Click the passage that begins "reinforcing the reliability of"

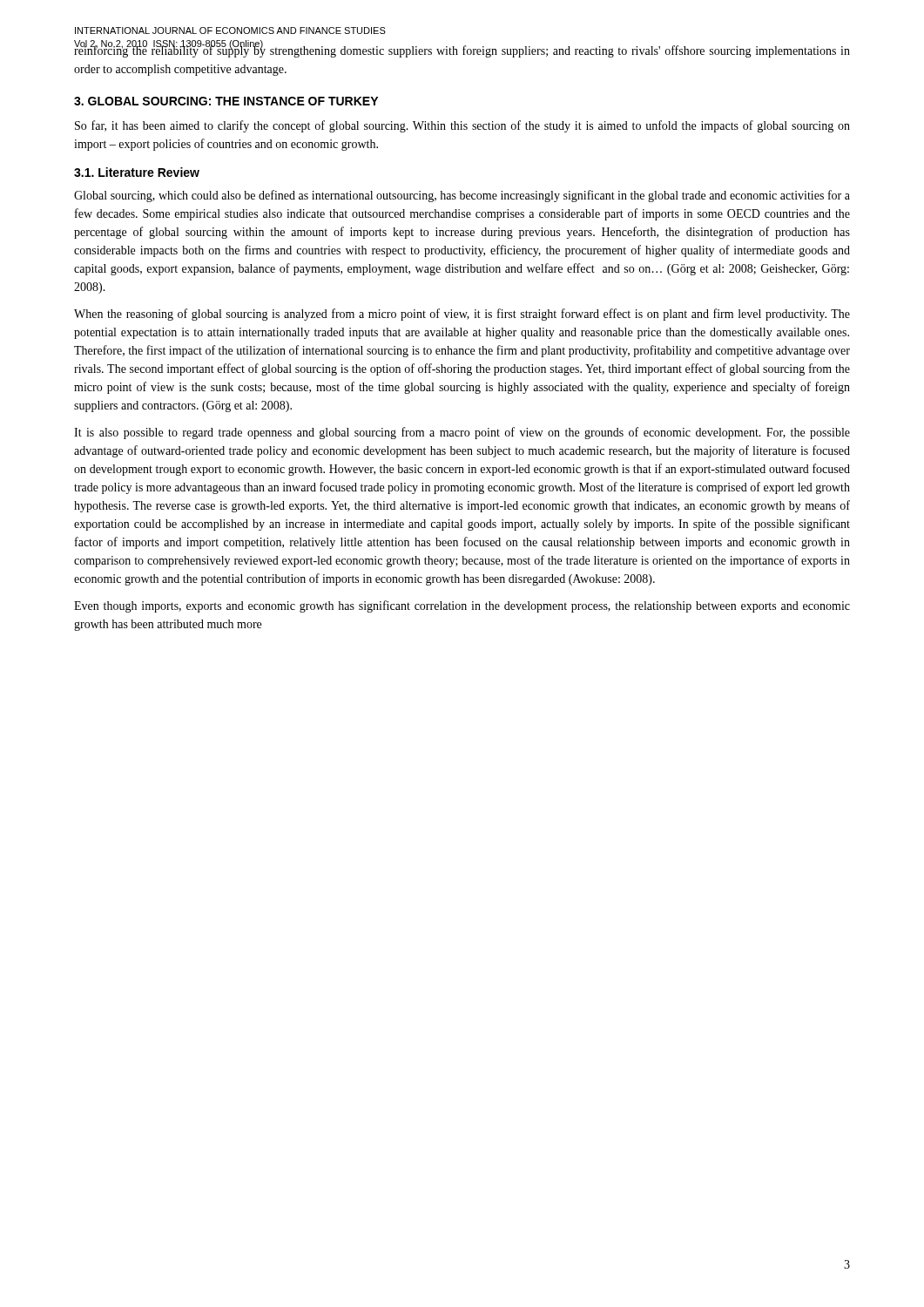point(462,60)
